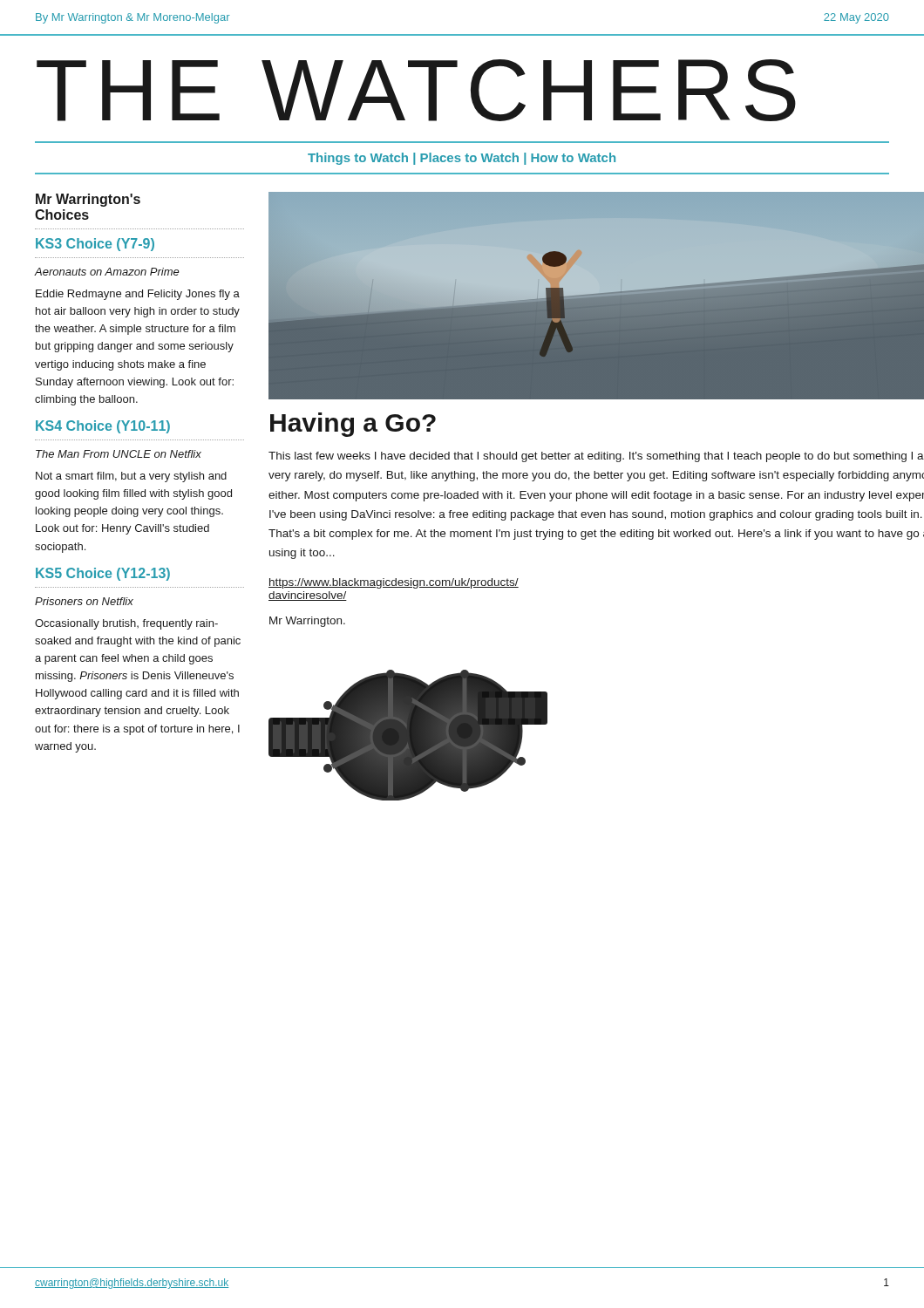This screenshot has width=924, height=1308.
Task: Find the photo
Action: tap(596, 296)
